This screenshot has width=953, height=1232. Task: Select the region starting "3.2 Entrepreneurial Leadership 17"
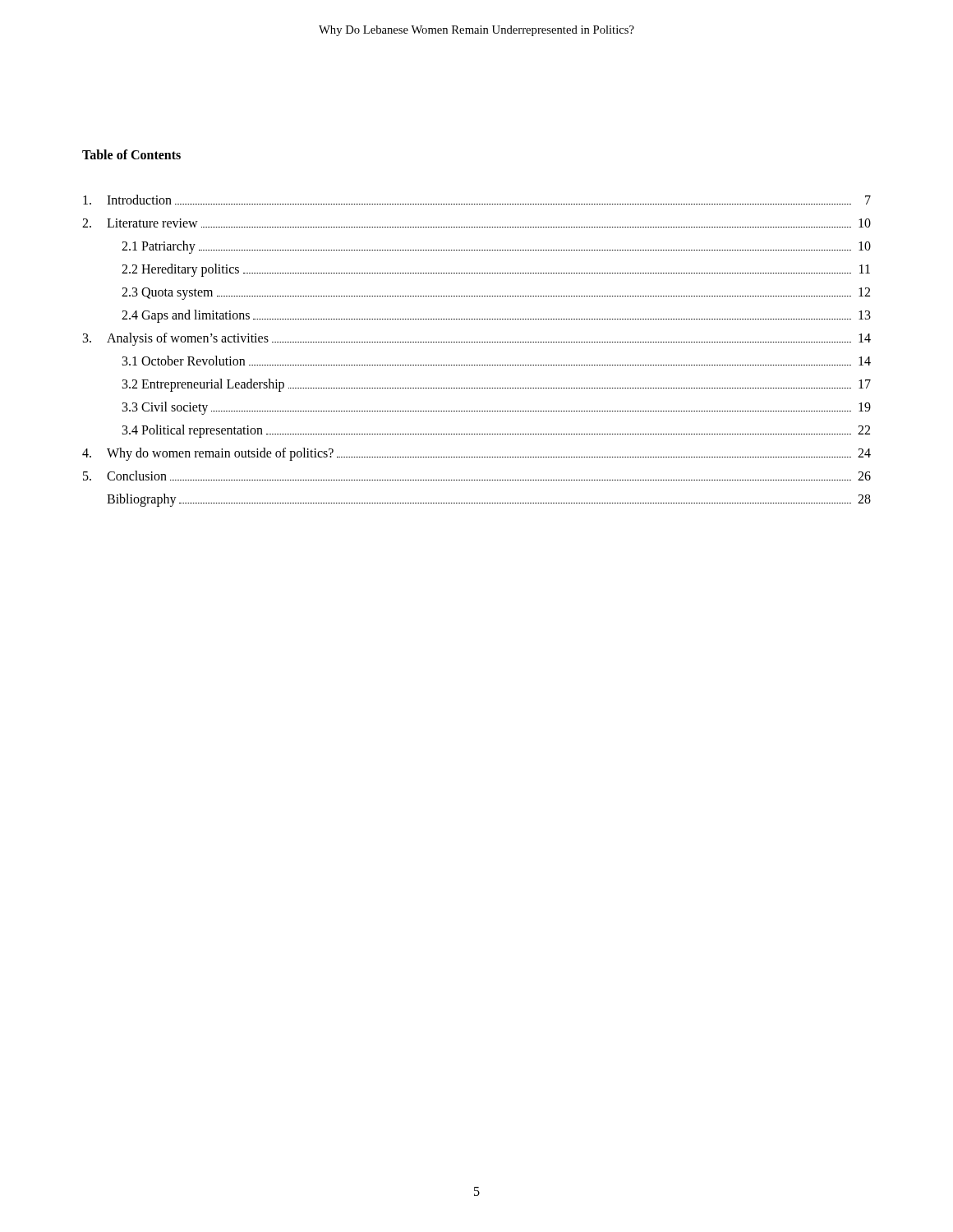click(x=496, y=384)
